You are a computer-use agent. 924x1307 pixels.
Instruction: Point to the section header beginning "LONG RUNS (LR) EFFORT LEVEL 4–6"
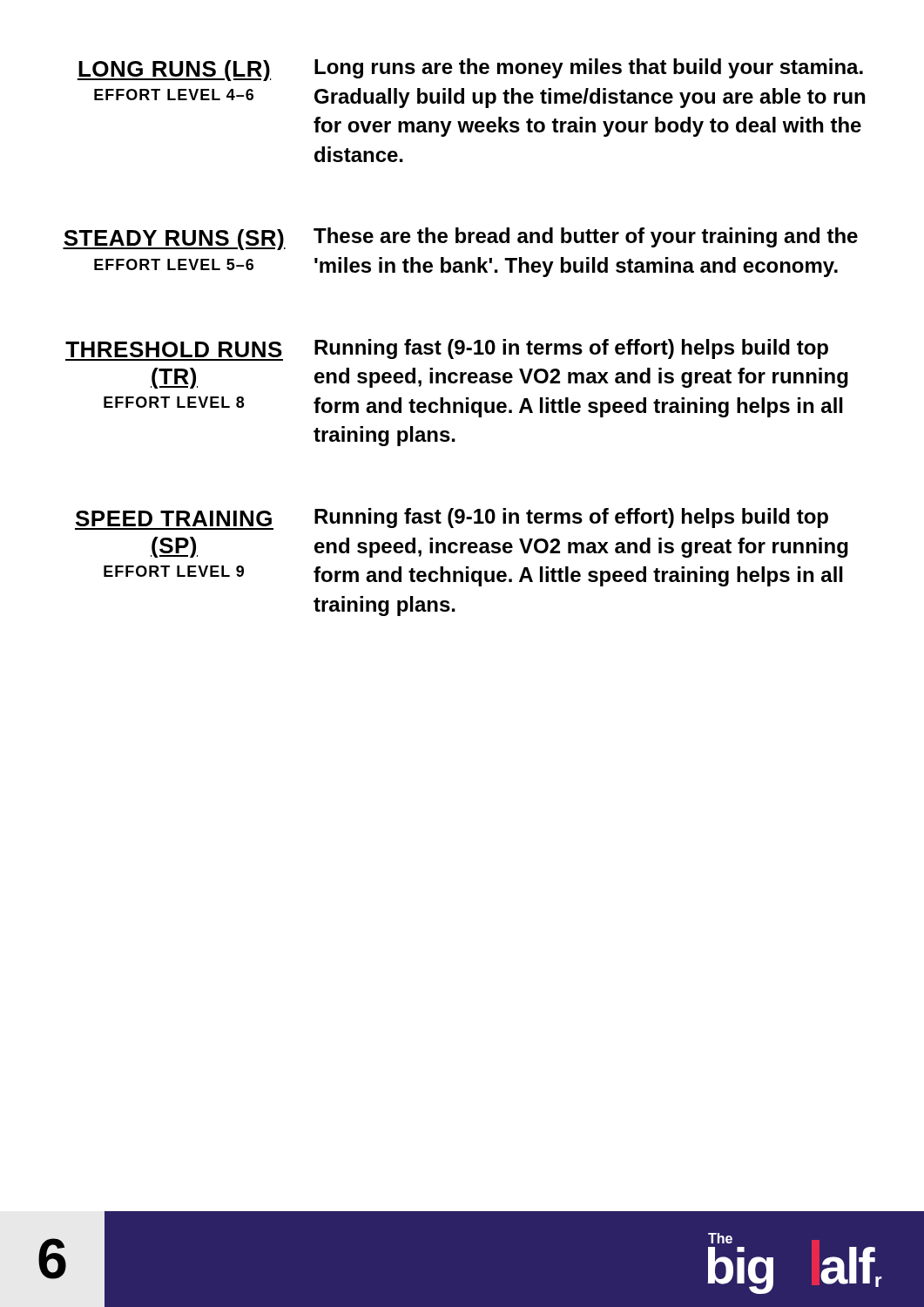[x=462, y=111]
